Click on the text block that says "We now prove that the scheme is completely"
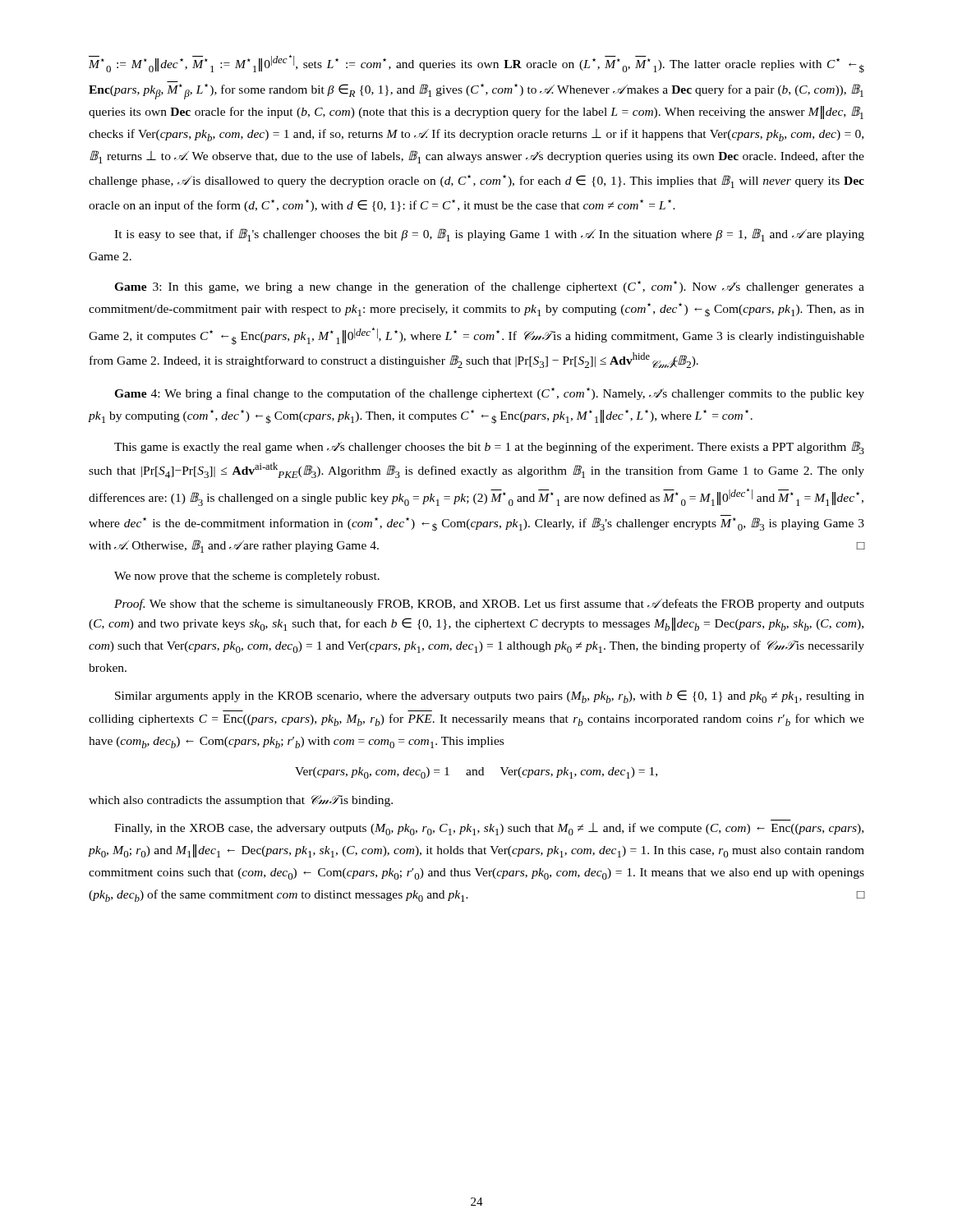 (247, 577)
